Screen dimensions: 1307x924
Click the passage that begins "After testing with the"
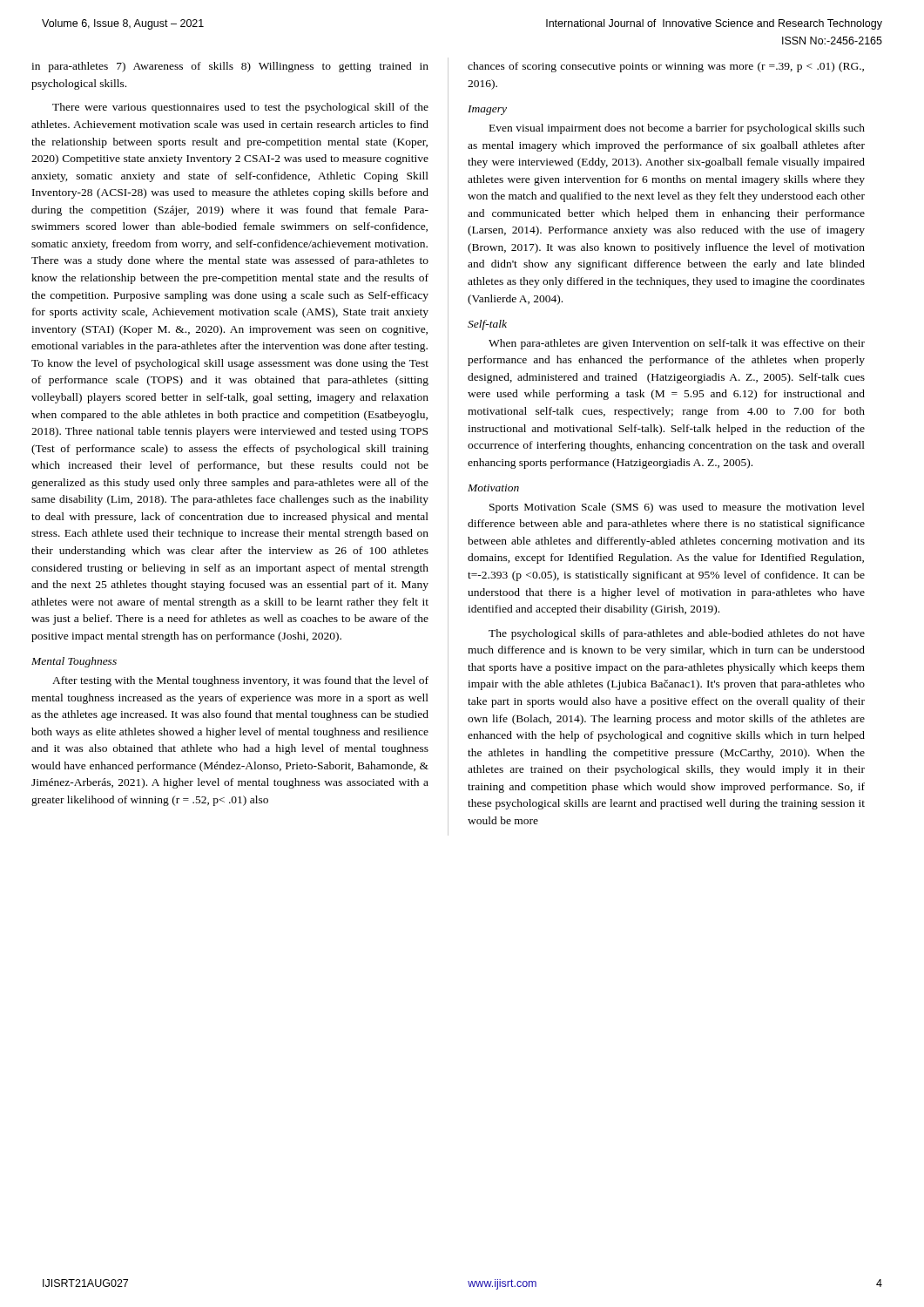(x=230, y=740)
